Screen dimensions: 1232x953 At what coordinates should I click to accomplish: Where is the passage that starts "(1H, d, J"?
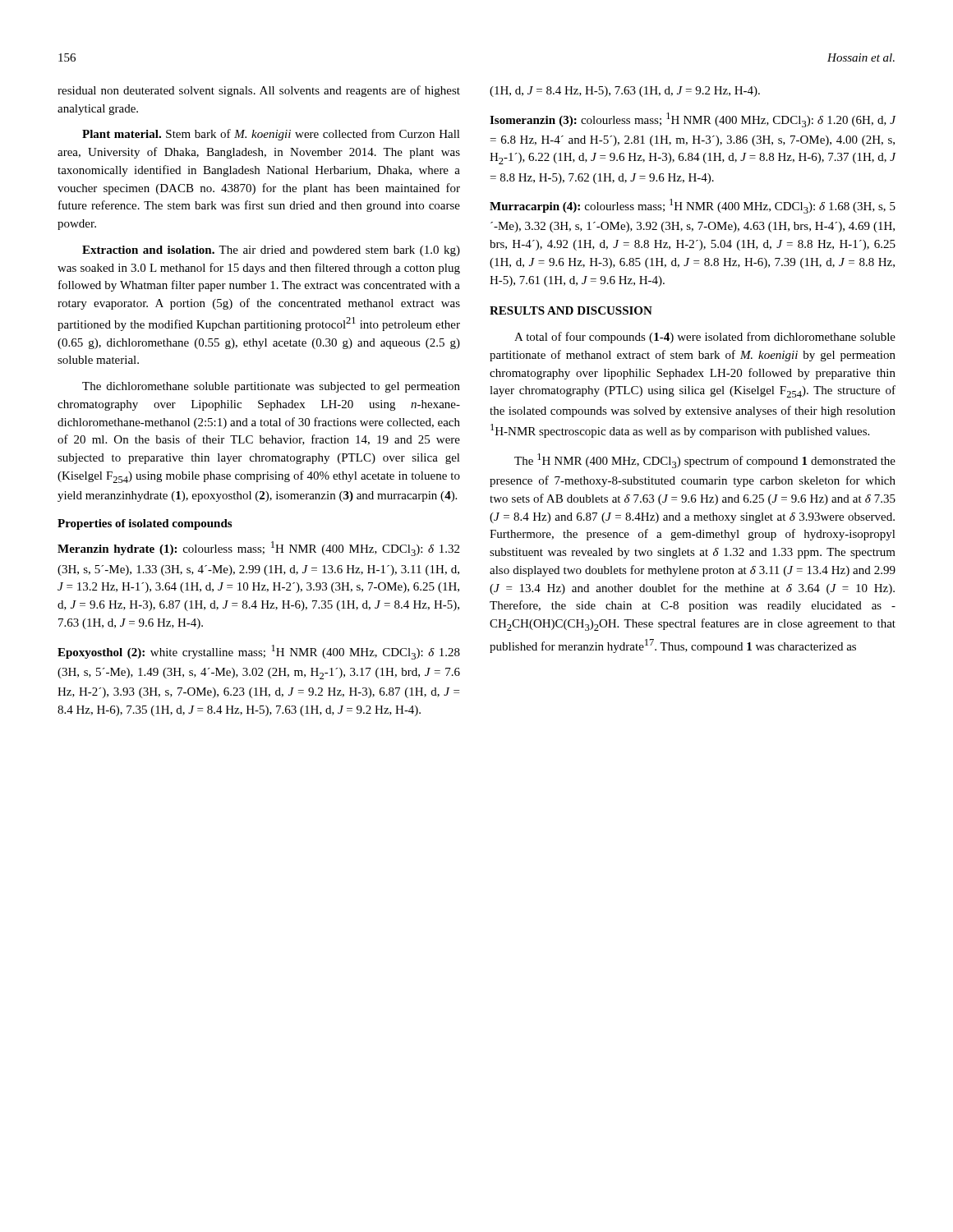693,186
